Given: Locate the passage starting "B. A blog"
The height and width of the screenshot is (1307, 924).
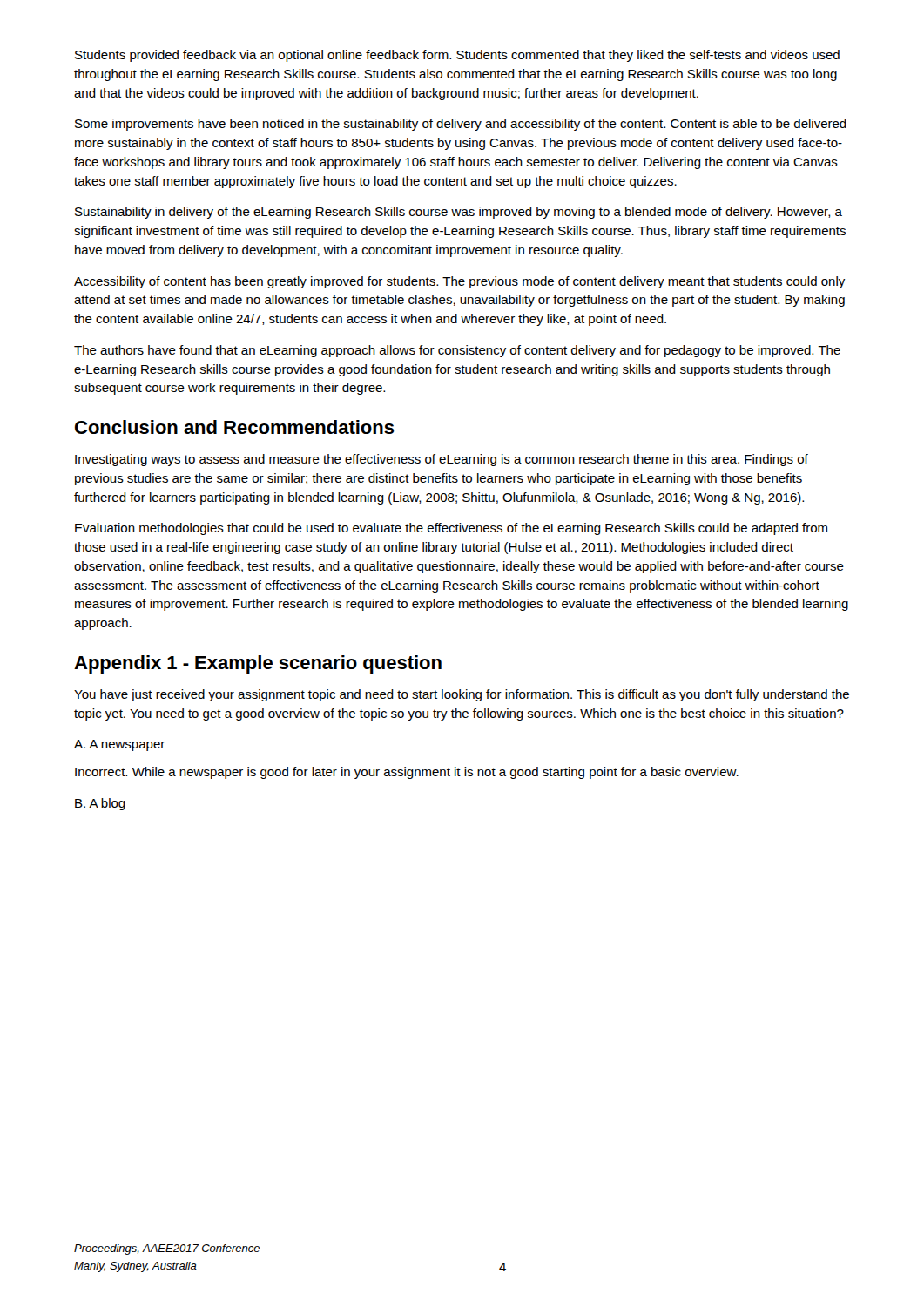Looking at the screenshot, I should pos(100,803).
